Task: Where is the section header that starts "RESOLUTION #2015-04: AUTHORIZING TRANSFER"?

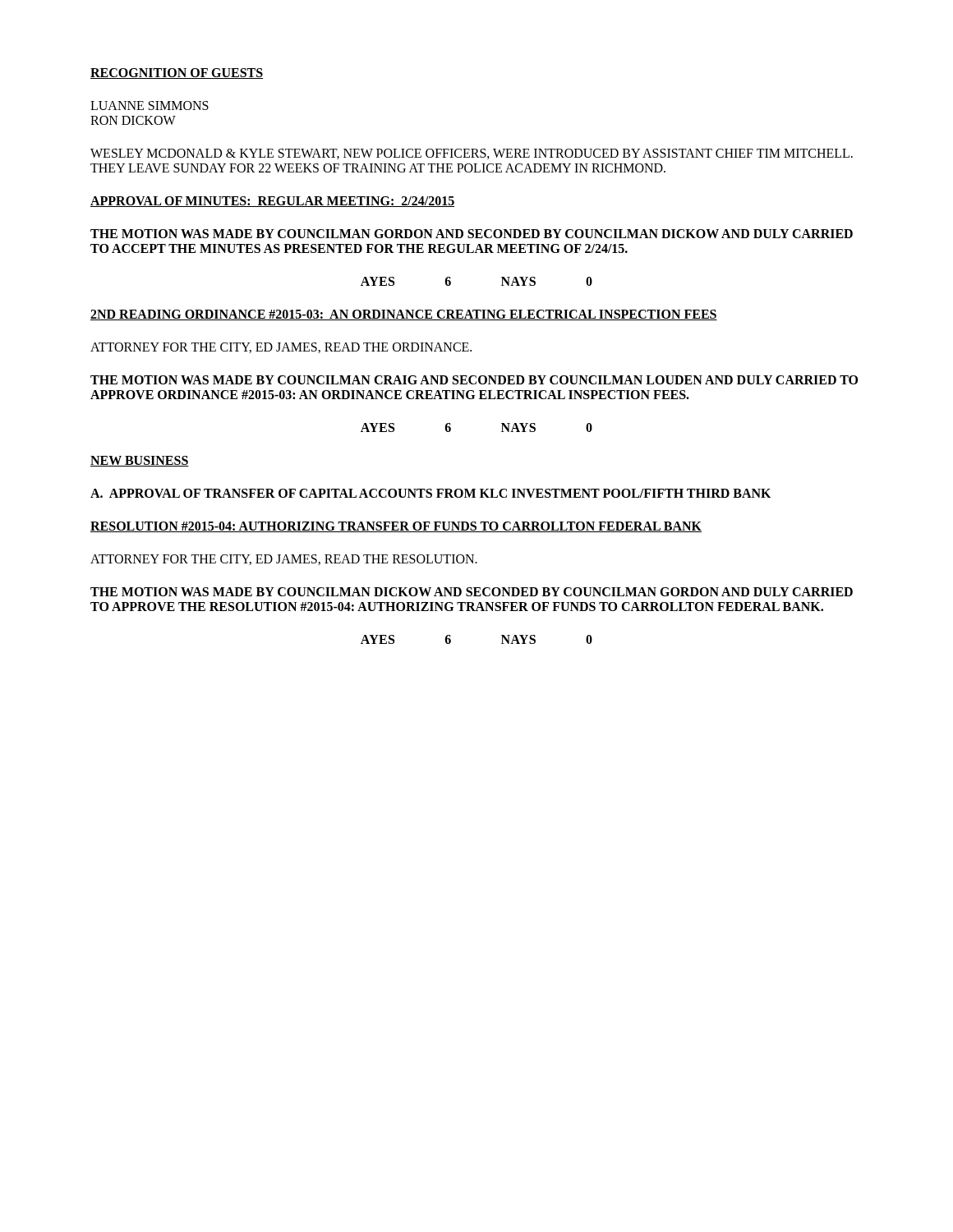Action: pos(396,526)
